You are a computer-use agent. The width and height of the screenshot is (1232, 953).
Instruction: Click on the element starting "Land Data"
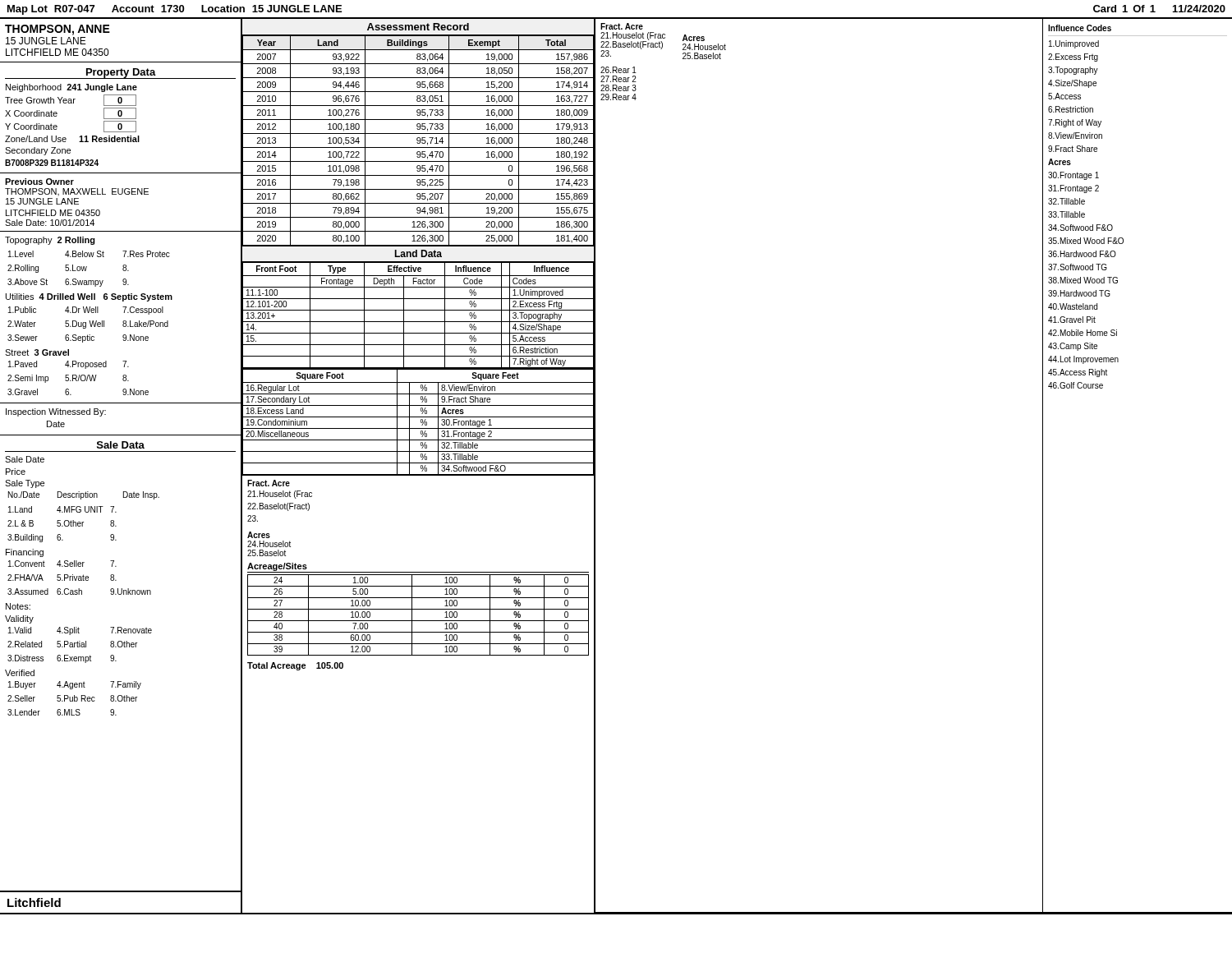[418, 254]
